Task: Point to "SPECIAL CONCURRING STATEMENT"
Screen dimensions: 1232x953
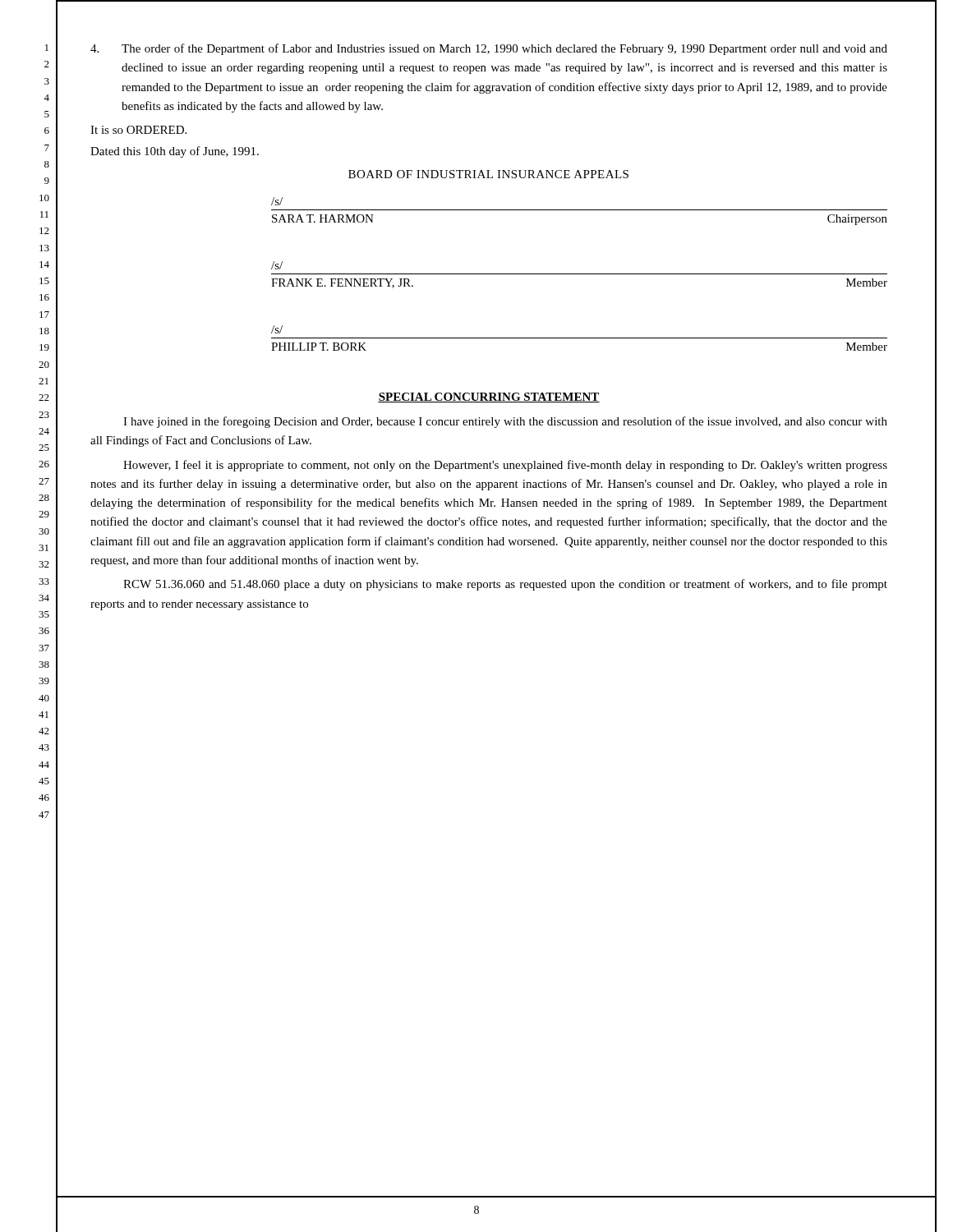Action: tap(489, 397)
